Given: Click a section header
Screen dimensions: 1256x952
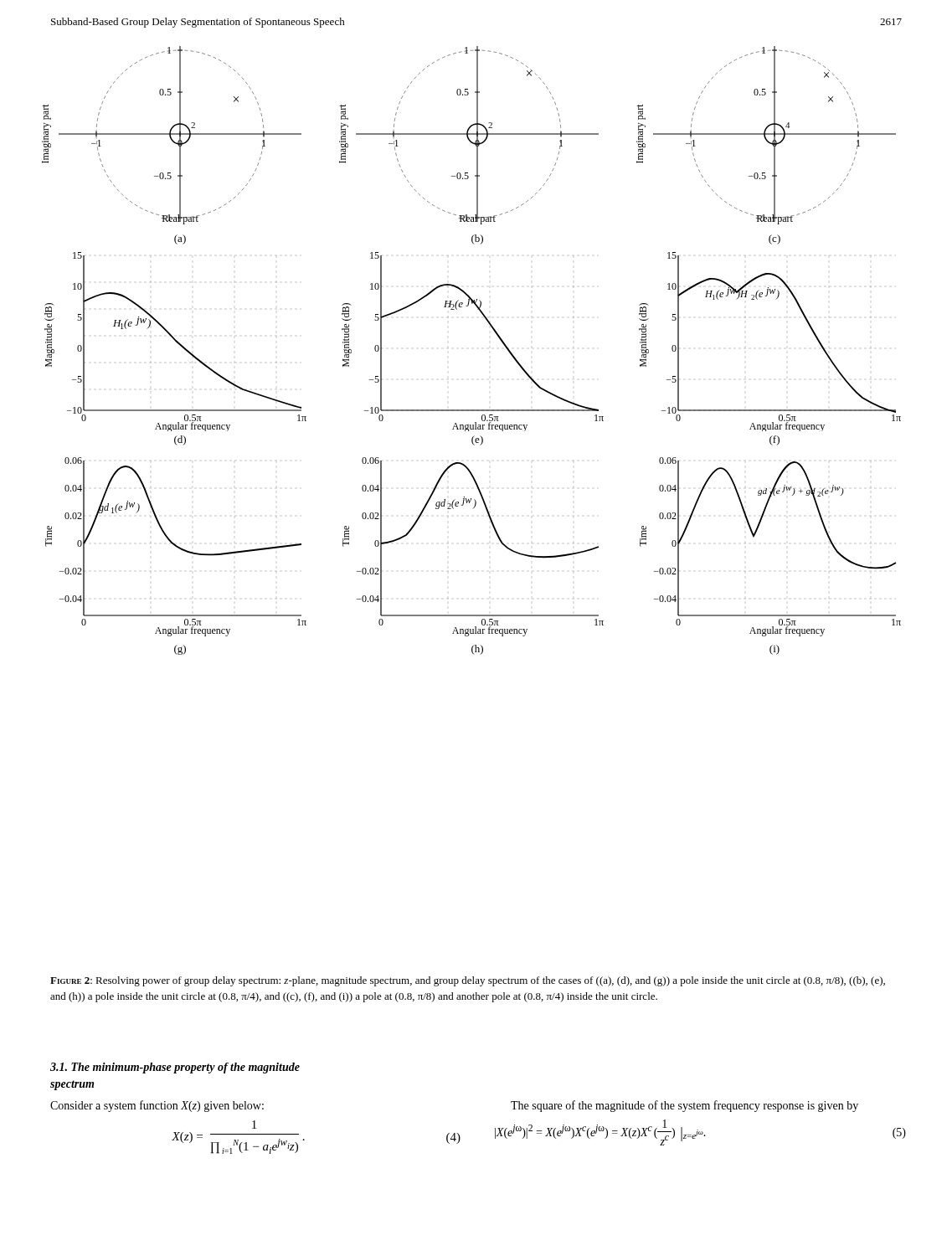Looking at the screenshot, I should point(175,1075).
